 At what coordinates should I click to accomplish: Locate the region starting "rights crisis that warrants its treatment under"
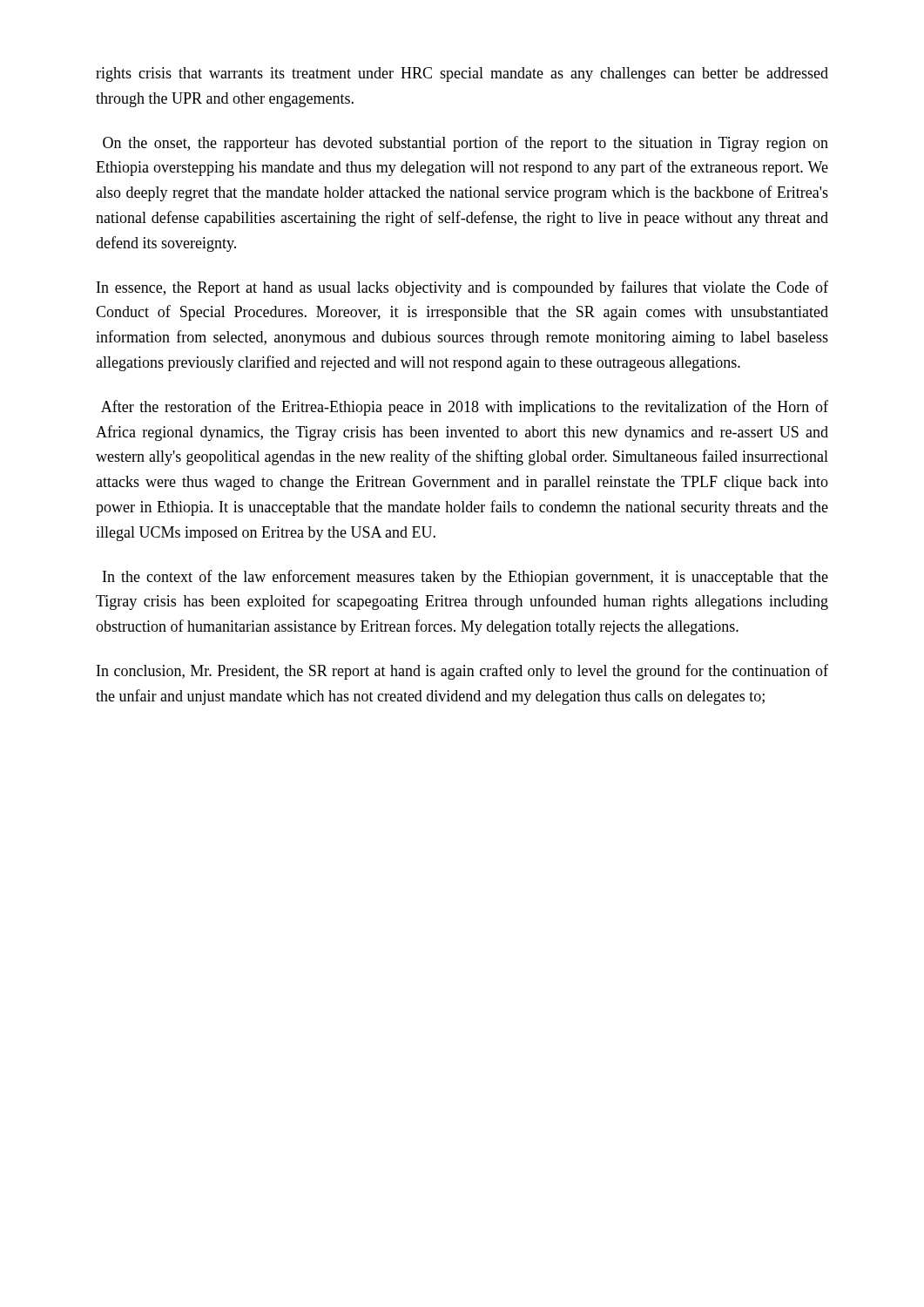pyautogui.click(x=462, y=86)
